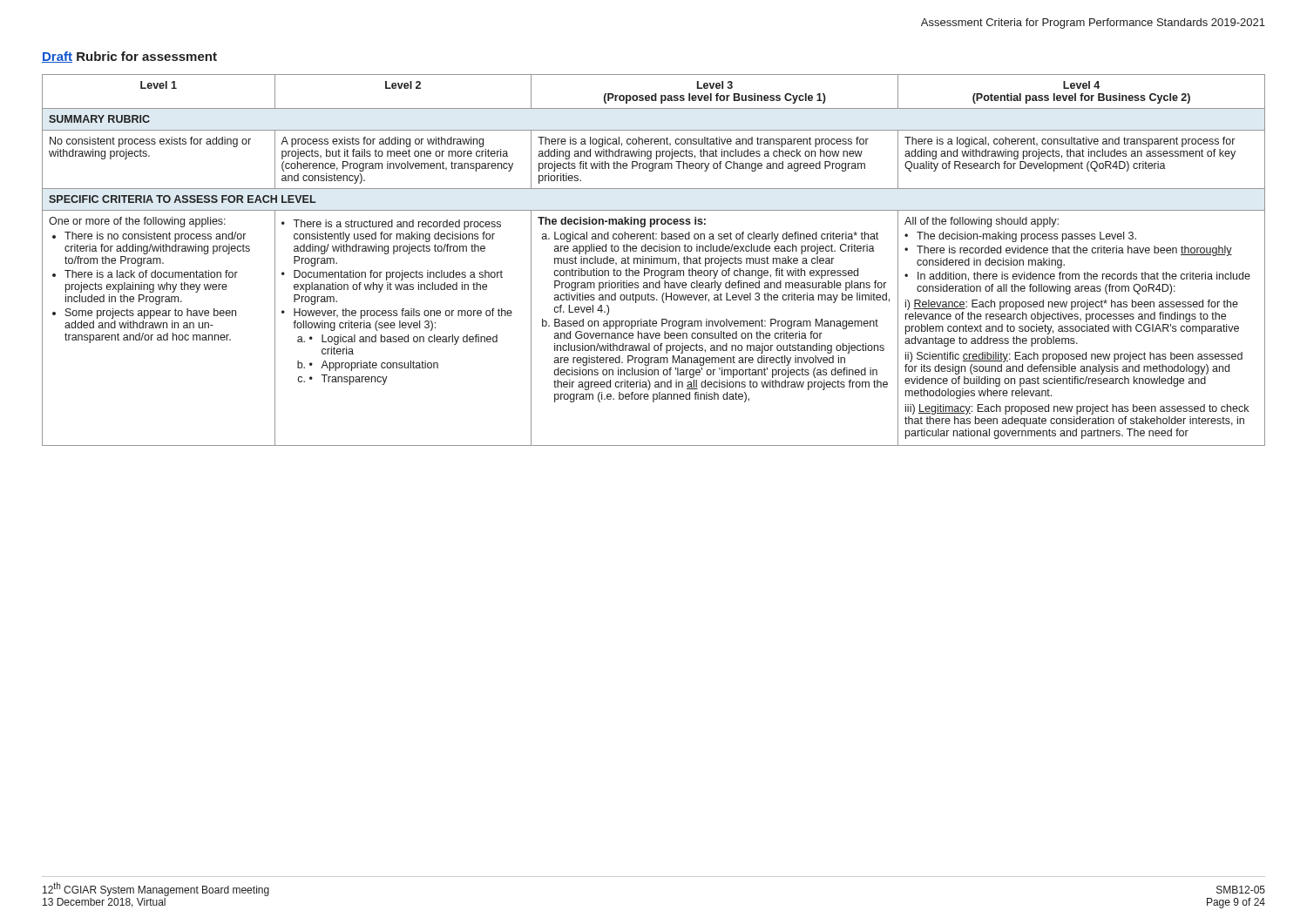The height and width of the screenshot is (924, 1307).
Task: Locate the region starting "Draft Rubric for assessment"
Action: click(x=129, y=56)
